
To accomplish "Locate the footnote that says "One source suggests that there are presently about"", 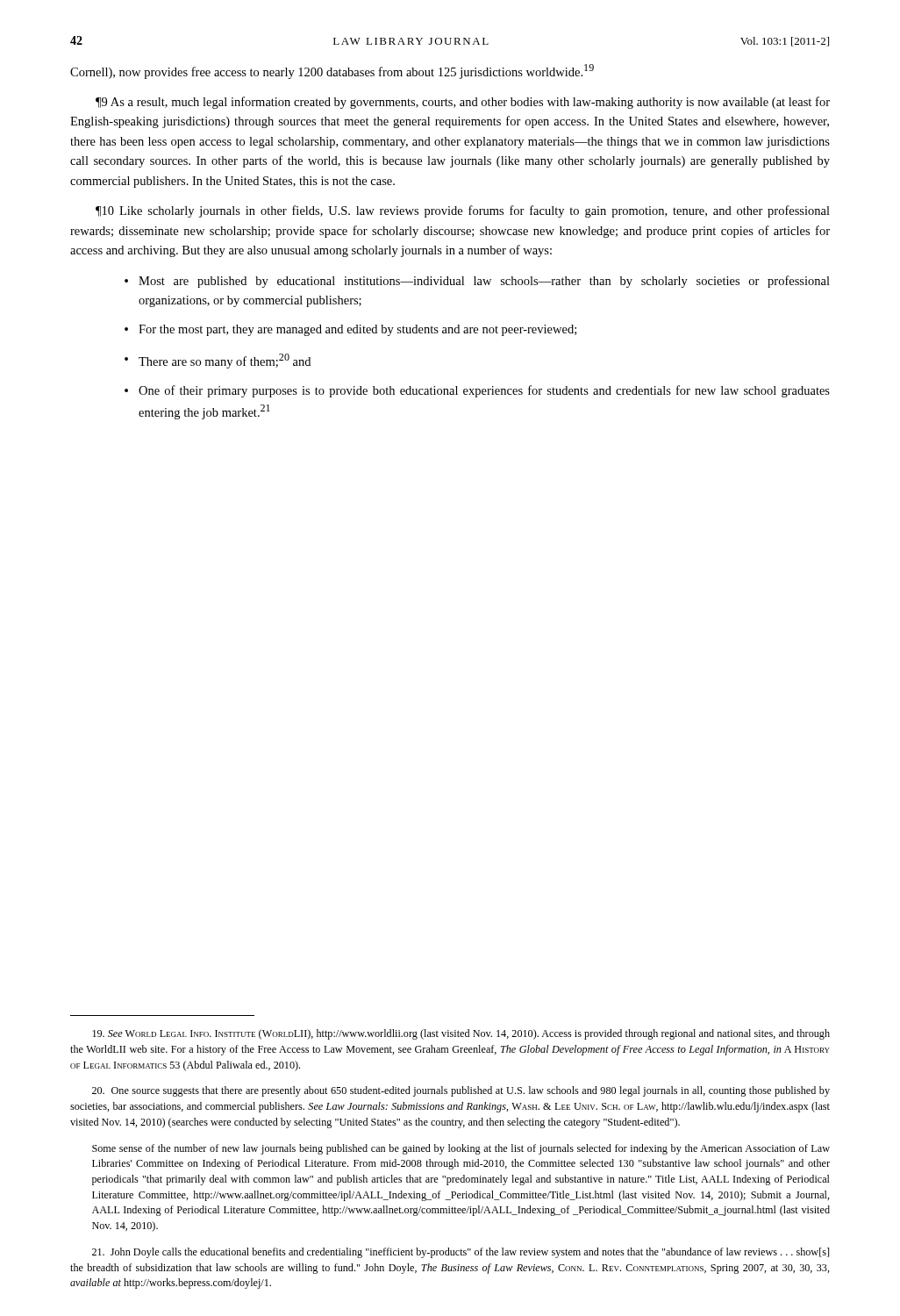I will [450, 1159].
